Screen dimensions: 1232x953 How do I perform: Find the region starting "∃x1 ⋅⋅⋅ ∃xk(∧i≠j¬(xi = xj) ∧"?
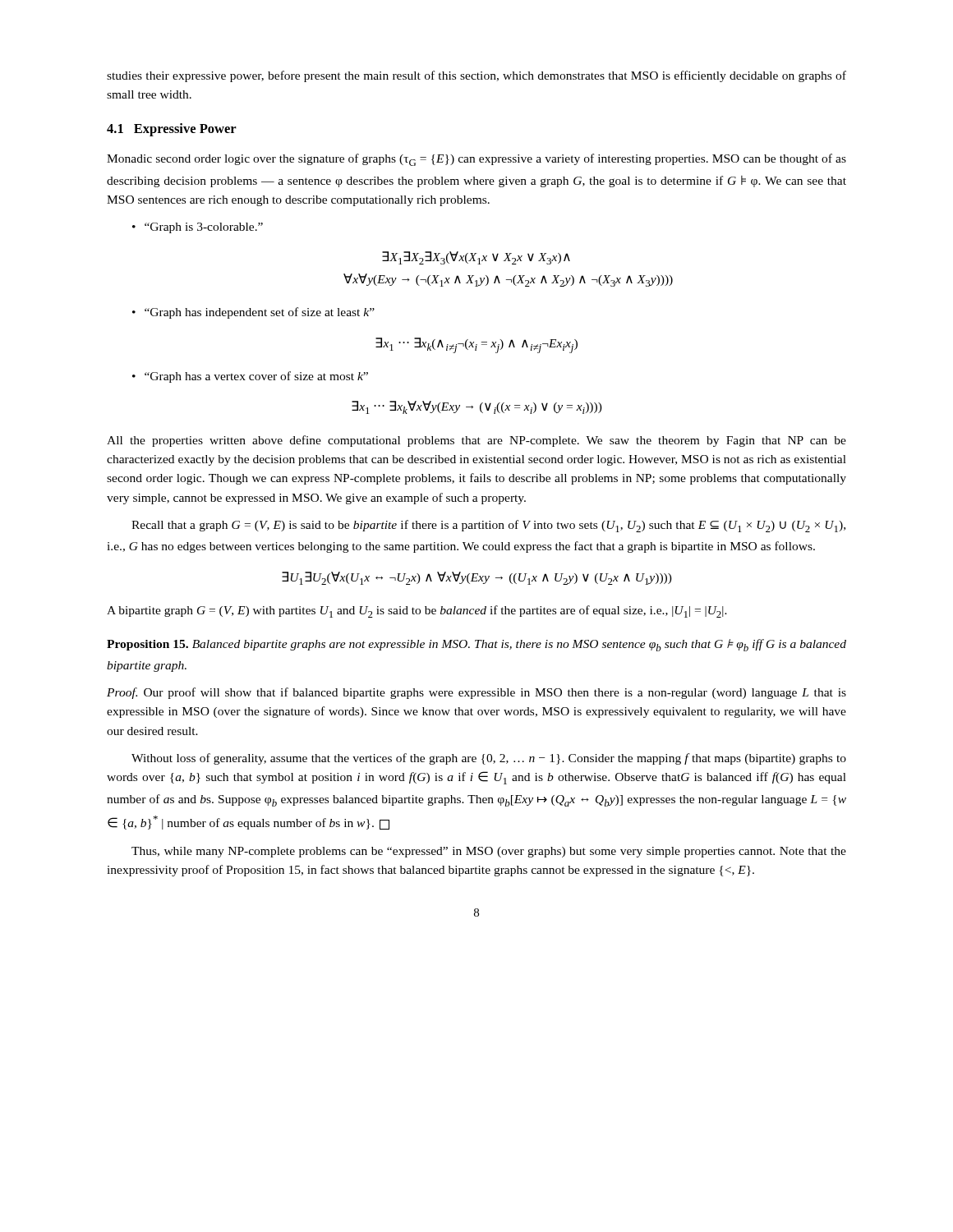(x=476, y=344)
